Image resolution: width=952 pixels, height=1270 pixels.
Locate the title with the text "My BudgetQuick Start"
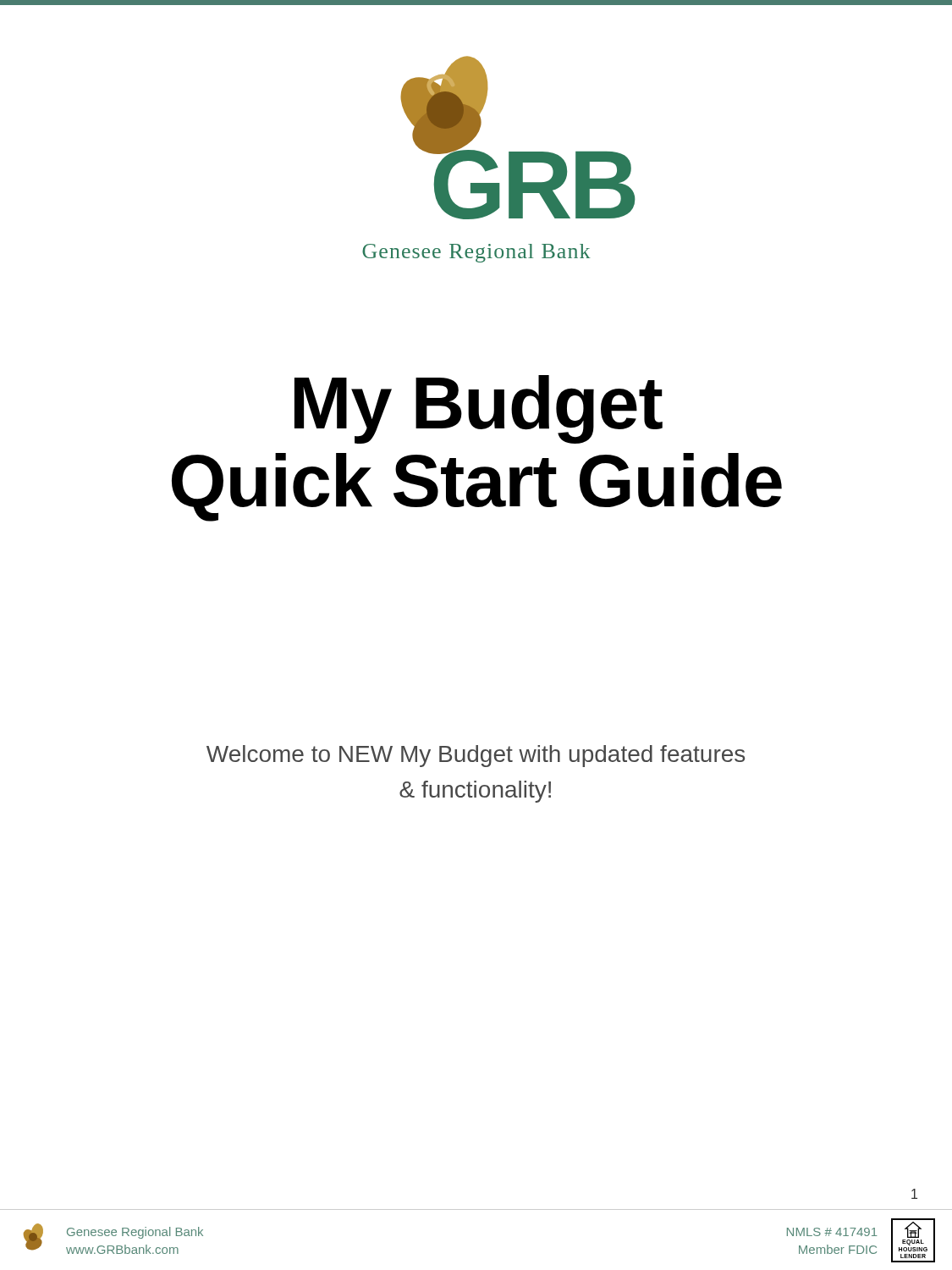(x=476, y=442)
